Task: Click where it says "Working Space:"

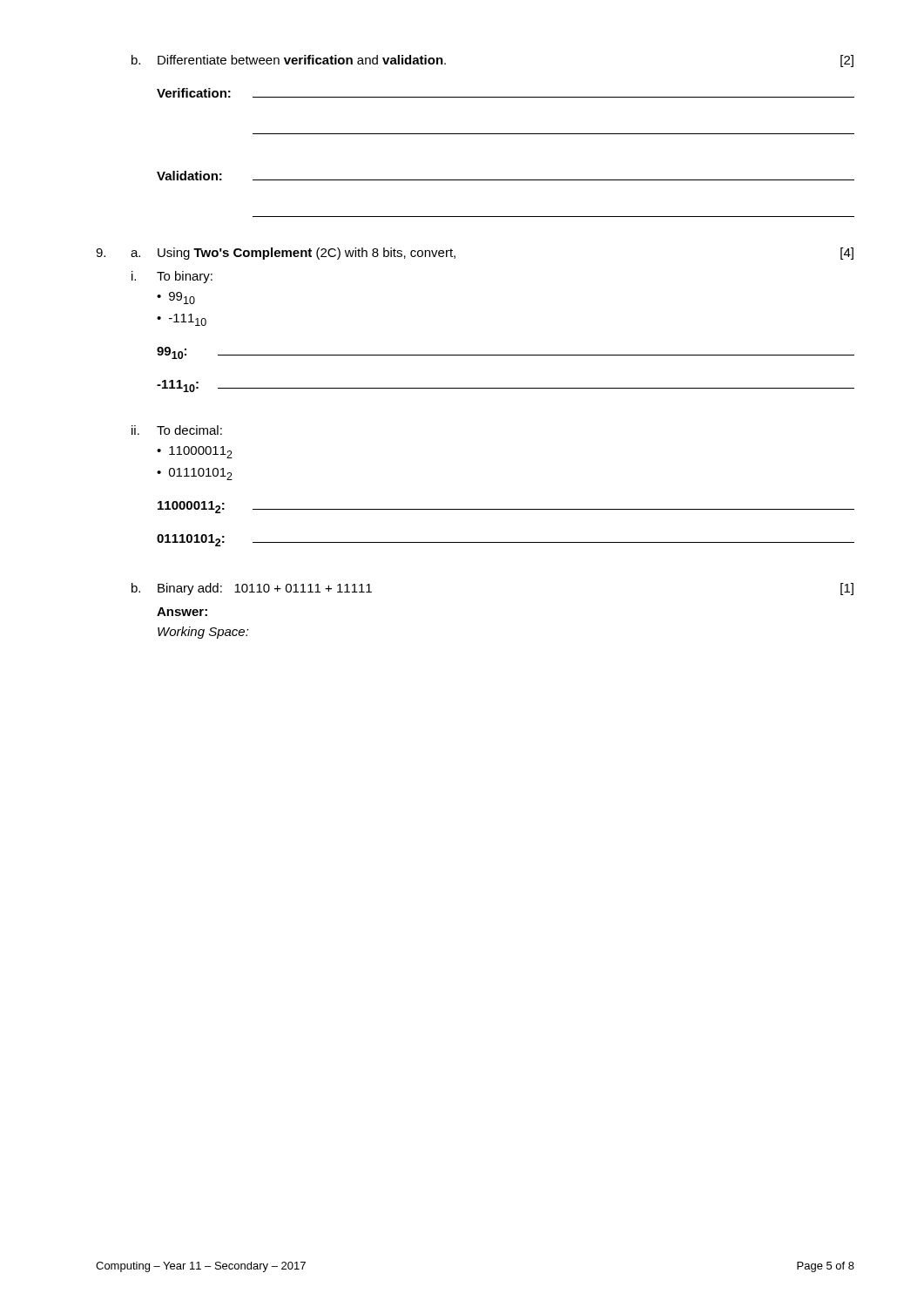Action: pos(203,631)
